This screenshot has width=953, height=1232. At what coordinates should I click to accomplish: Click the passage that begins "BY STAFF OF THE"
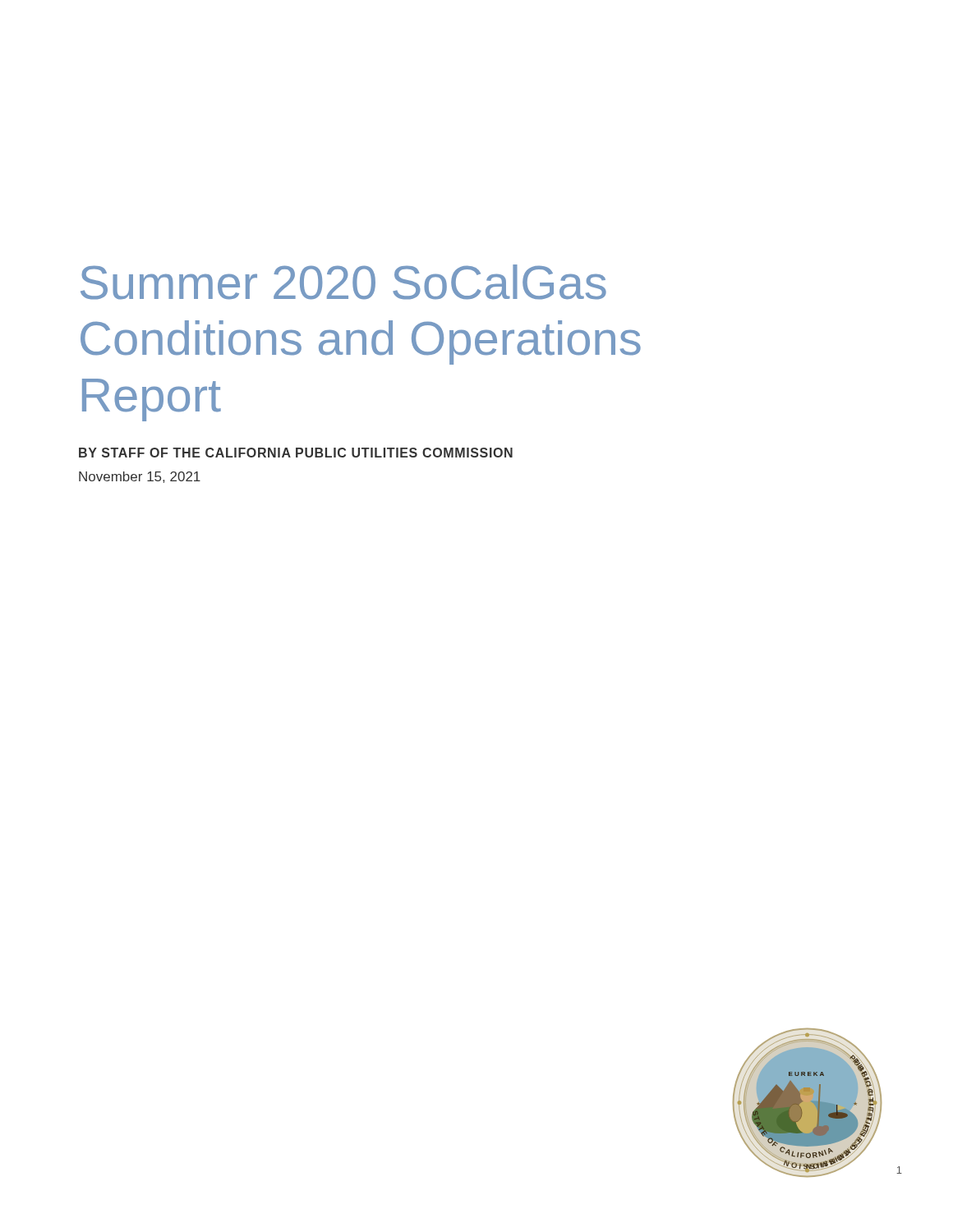point(407,454)
